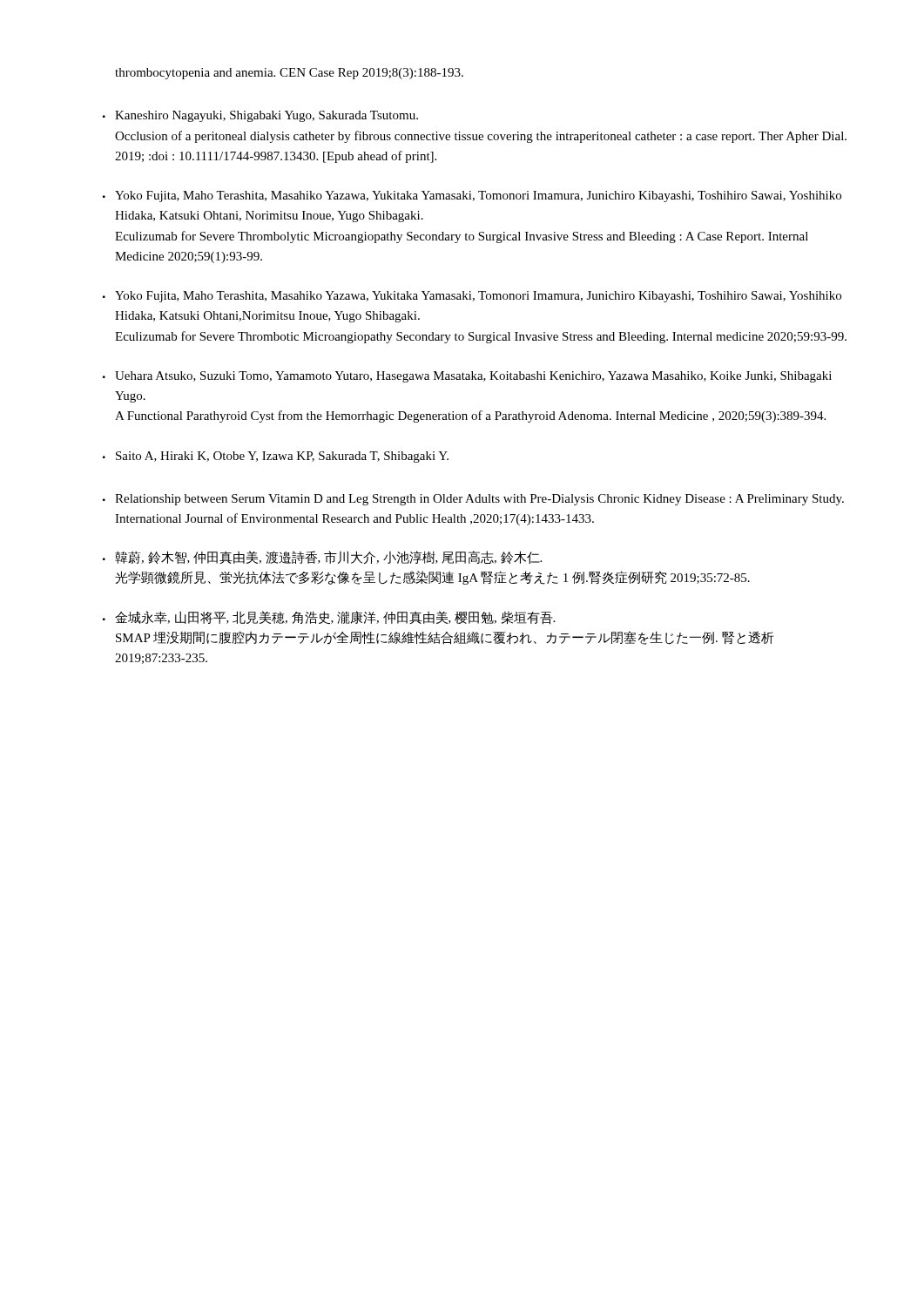The width and height of the screenshot is (924, 1307).
Task: Select the text block starting "・ 金城永幸, 山田将平, 北見美穂, 角浩史, 瀧康洋,"
Action: (475, 638)
